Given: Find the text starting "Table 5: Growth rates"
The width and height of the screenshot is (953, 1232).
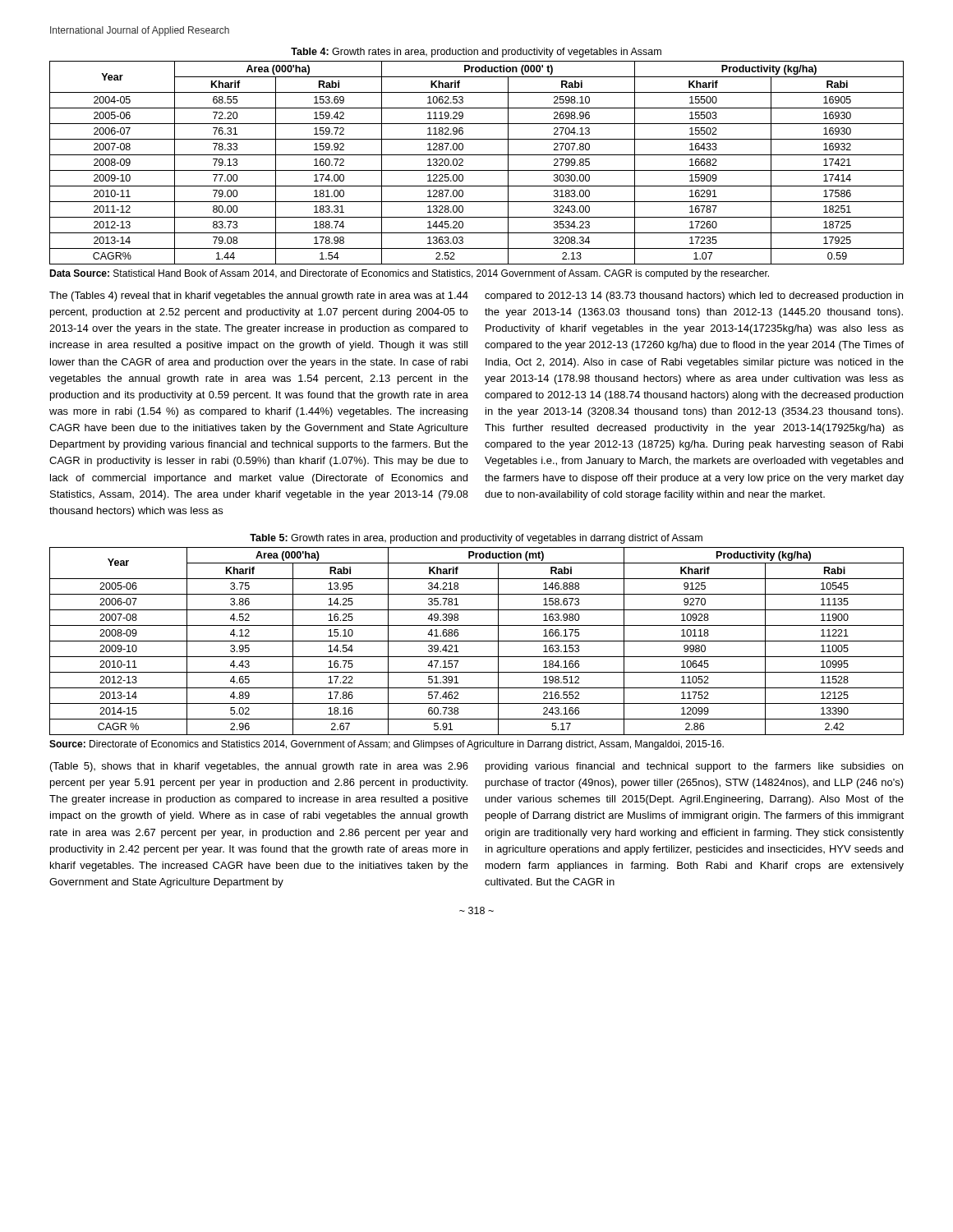Looking at the screenshot, I should [476, 538].
